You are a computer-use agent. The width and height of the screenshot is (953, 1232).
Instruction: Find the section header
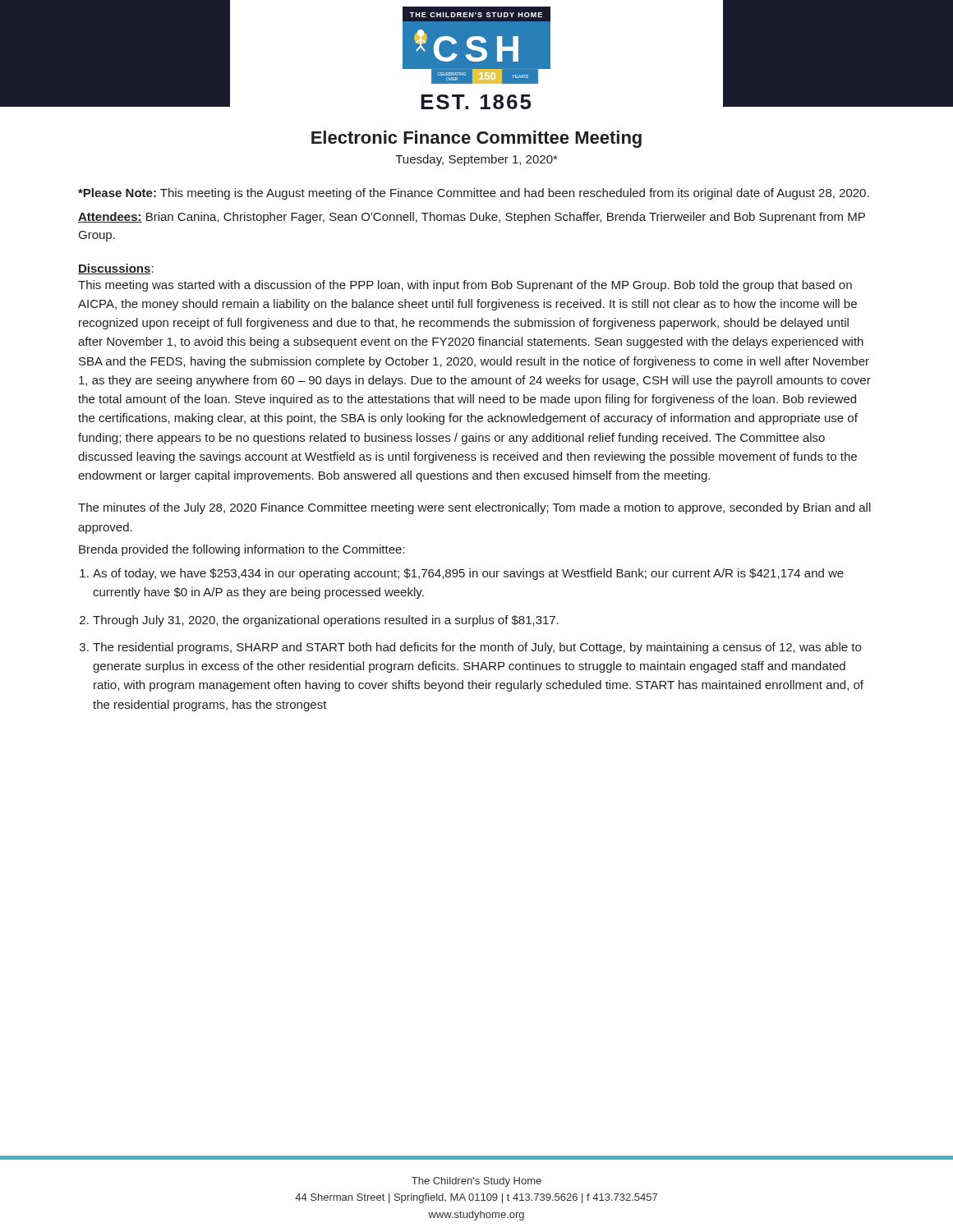click(116, 268)
